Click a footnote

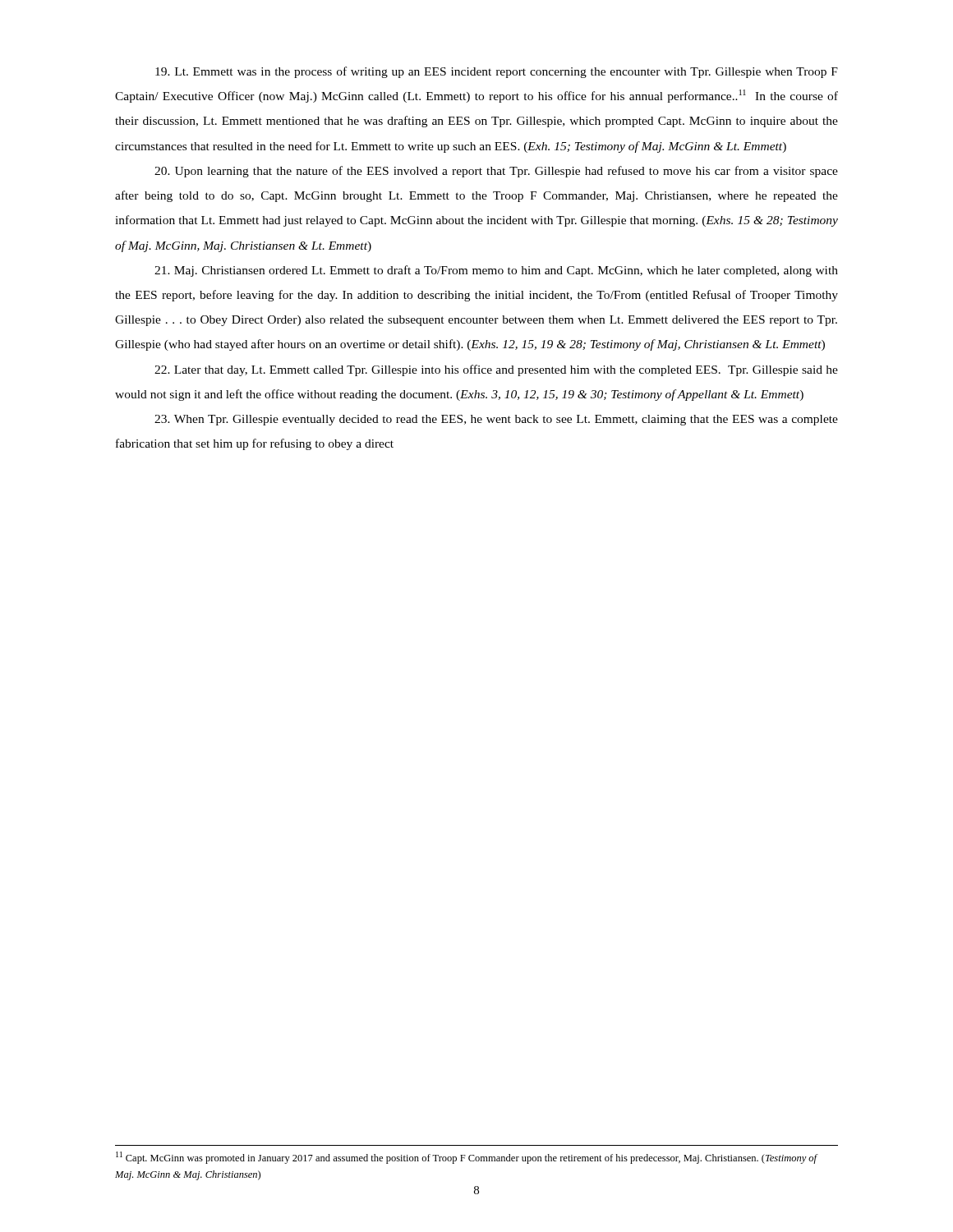[466, 1165]
